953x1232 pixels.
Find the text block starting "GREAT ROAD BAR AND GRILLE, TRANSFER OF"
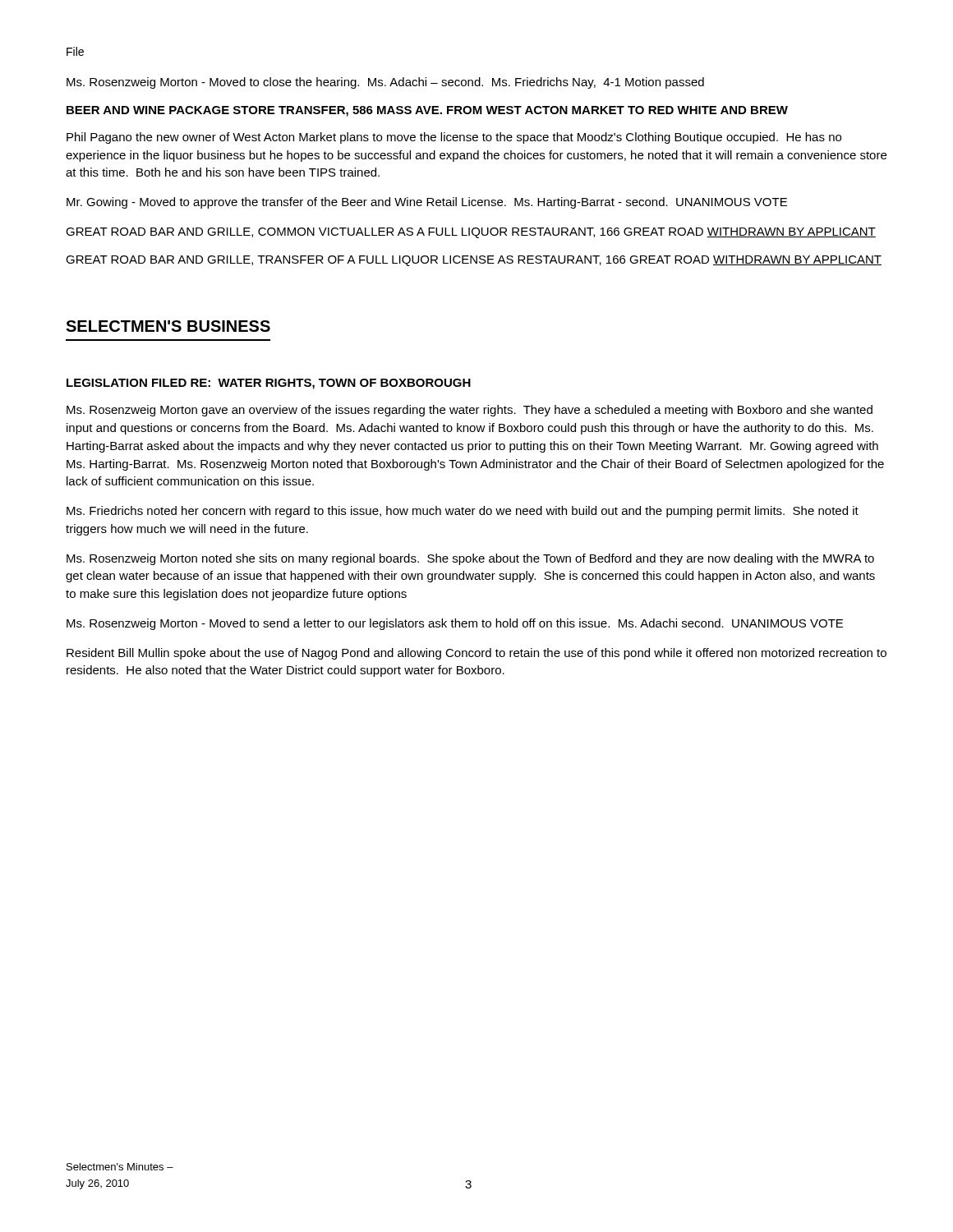[x=474, y=259]
